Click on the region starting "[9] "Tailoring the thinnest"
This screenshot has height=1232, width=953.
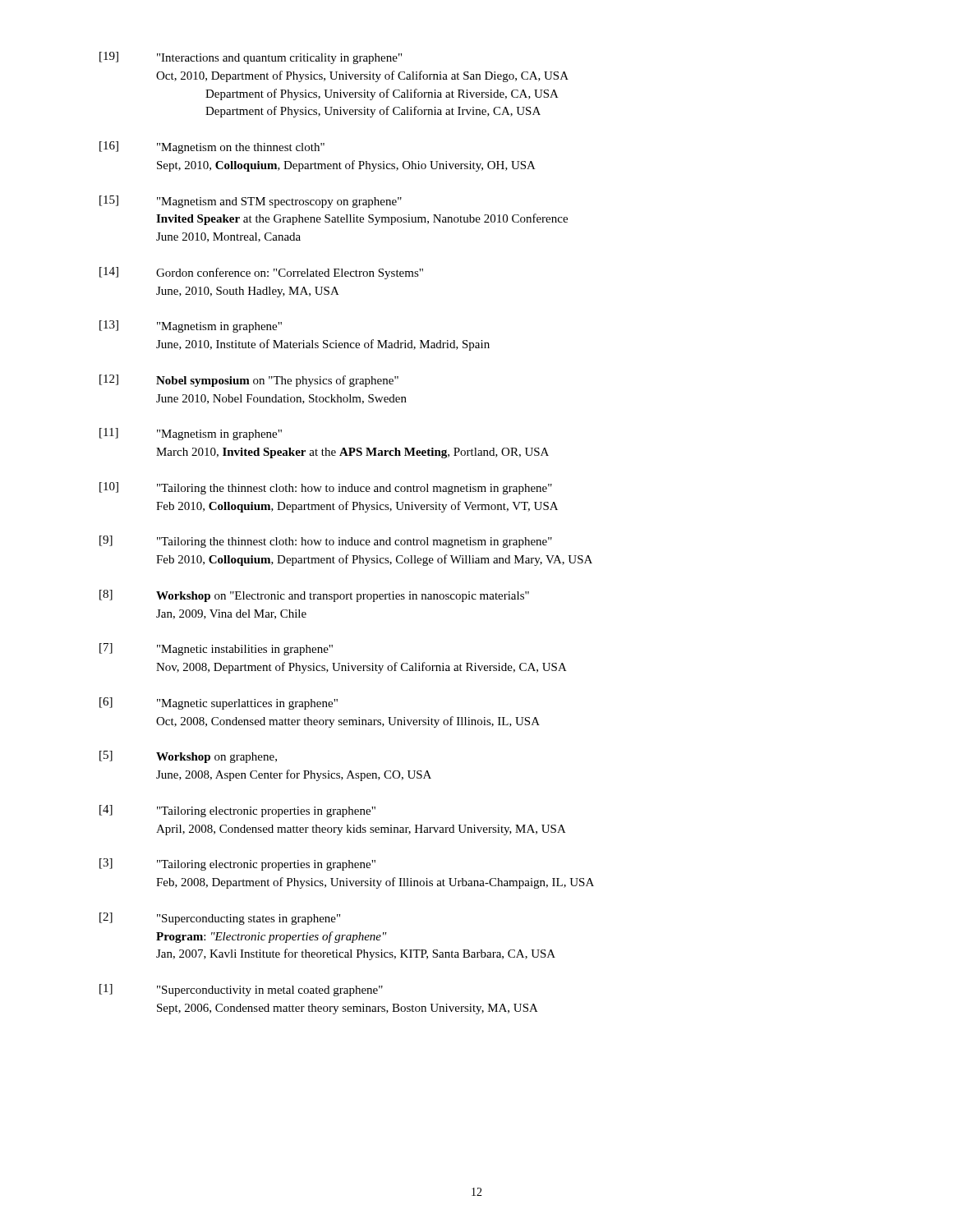click(476, 551)
